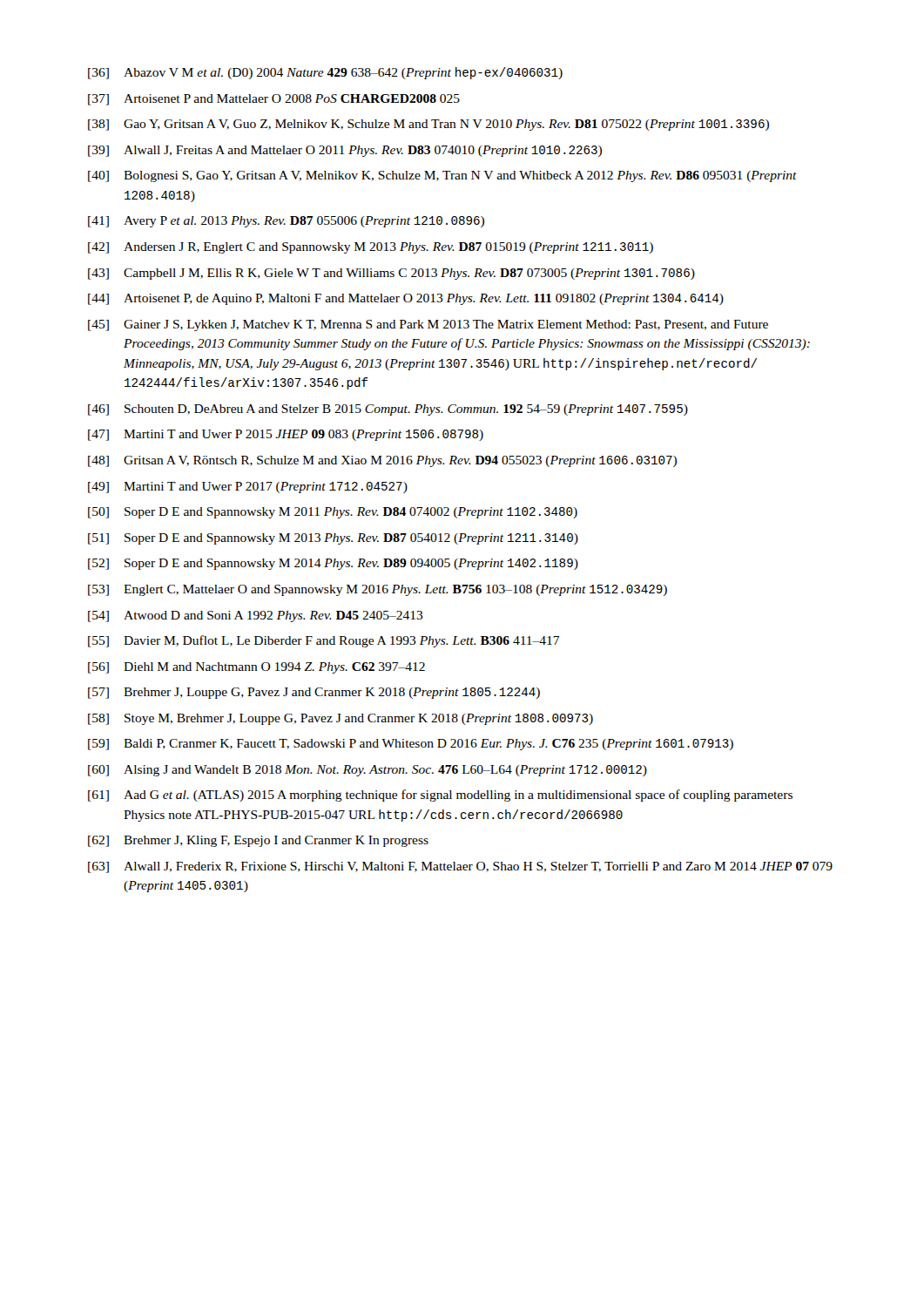The image size is (924, 1307).
Task: Find the text starting "[47] Martini T and Uwer P 2015"
Action: (462, 435)
